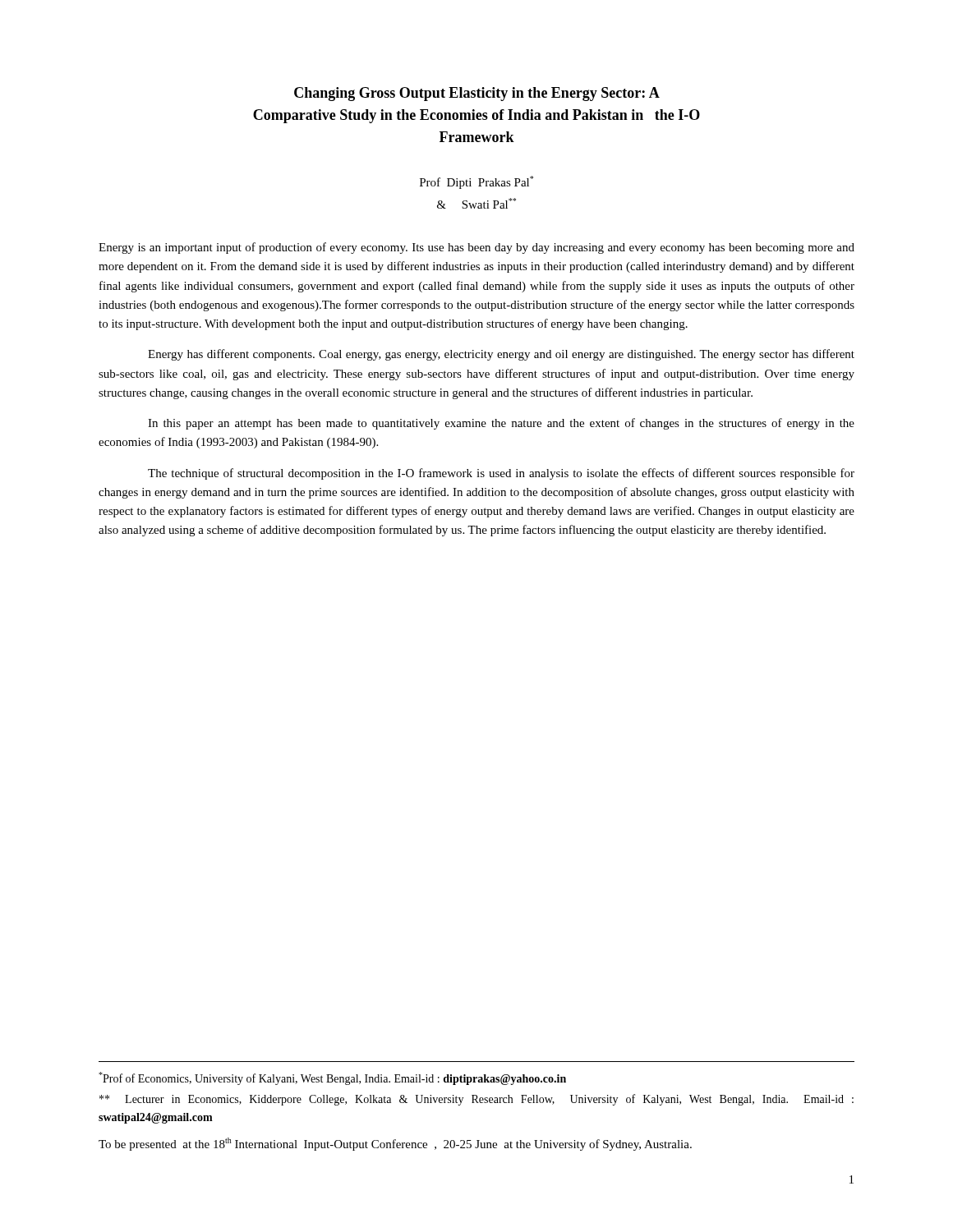Find the text starting "Energy has different components. Coal"
This screenshot has height=1232, width=953.
pos(476,373)
